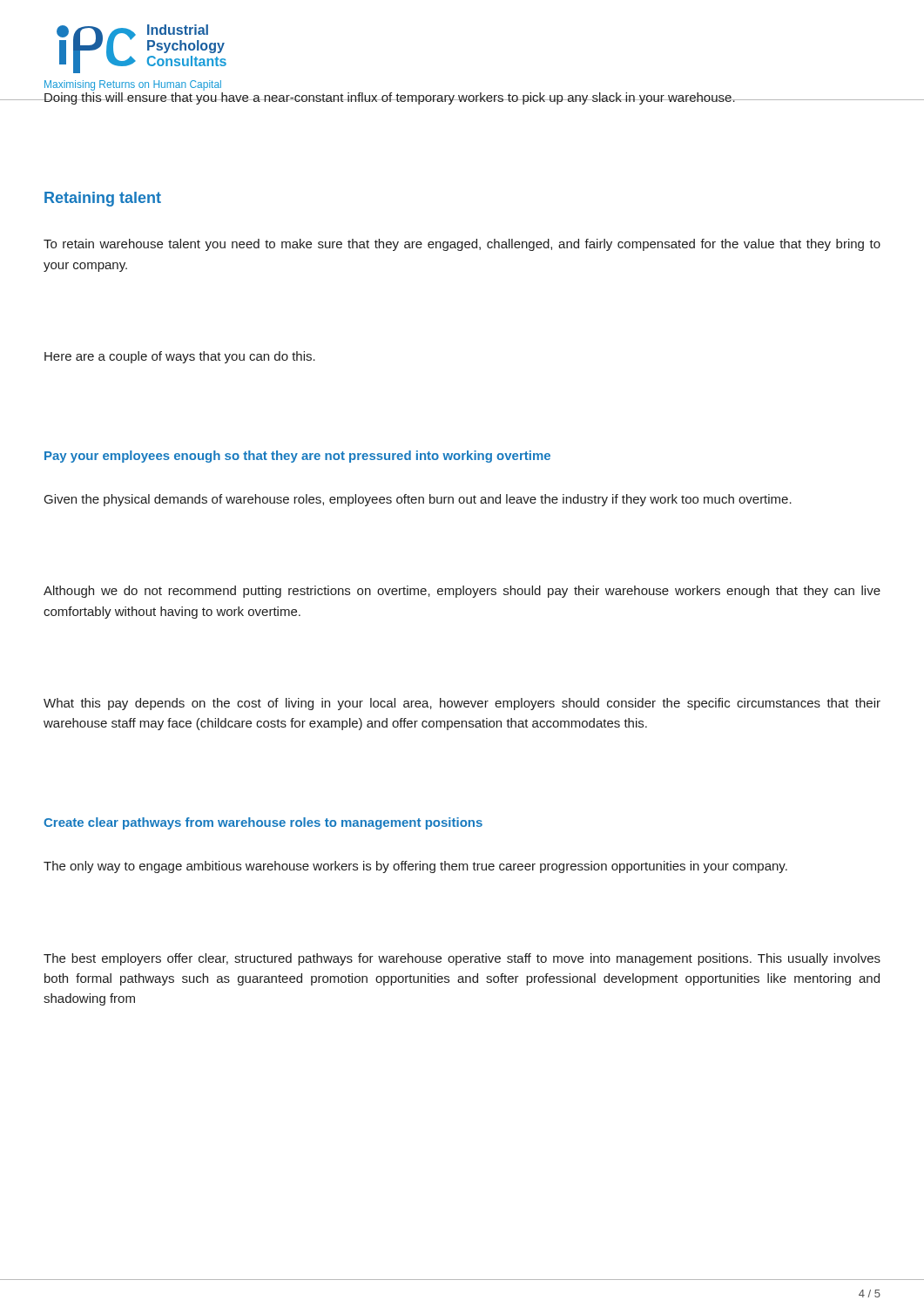Point to the section header beginning "Pay your employees enough so that they"

[x=462, y=455]
